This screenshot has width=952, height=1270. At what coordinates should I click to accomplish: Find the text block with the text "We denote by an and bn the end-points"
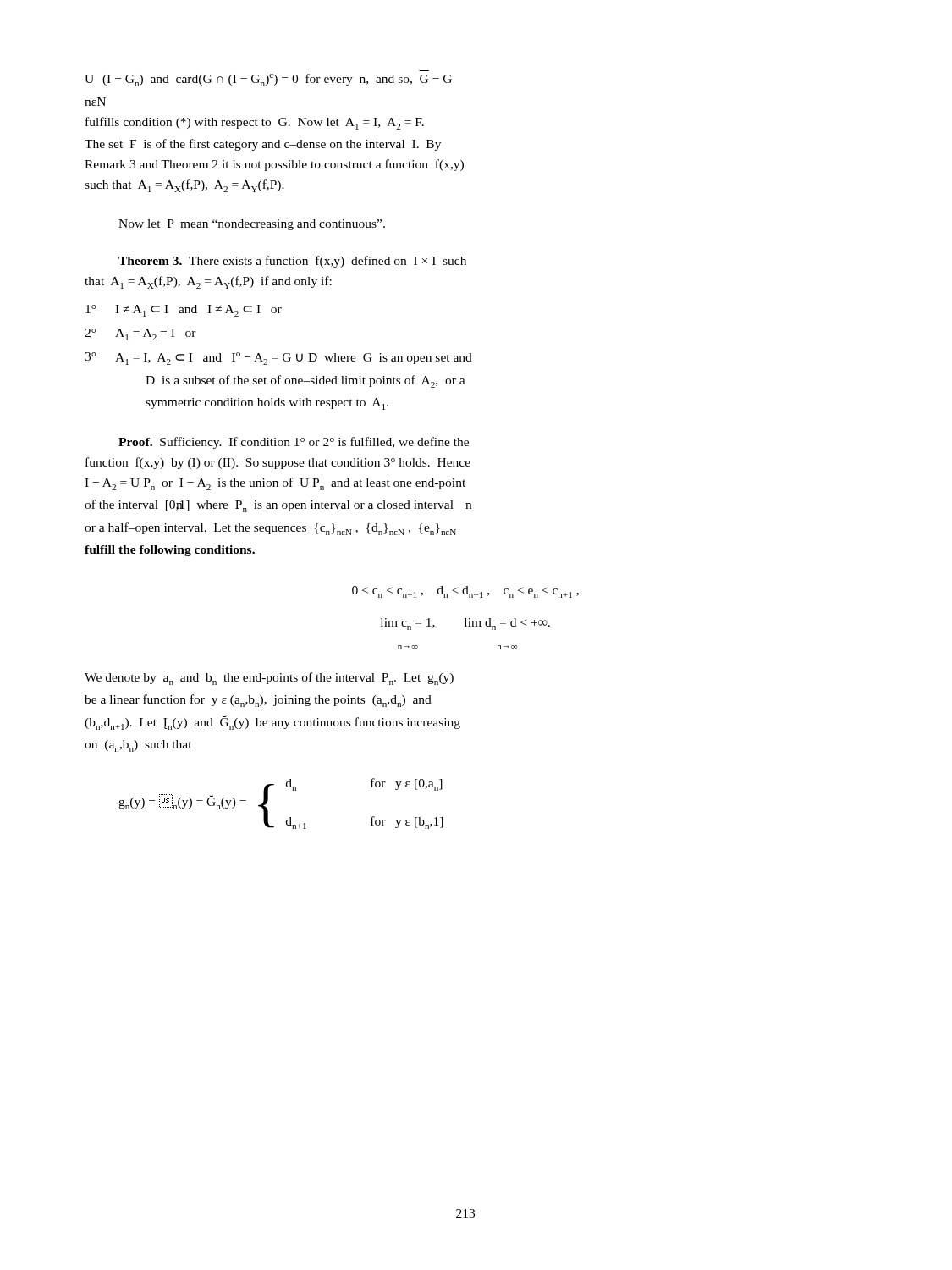(269, 678)
